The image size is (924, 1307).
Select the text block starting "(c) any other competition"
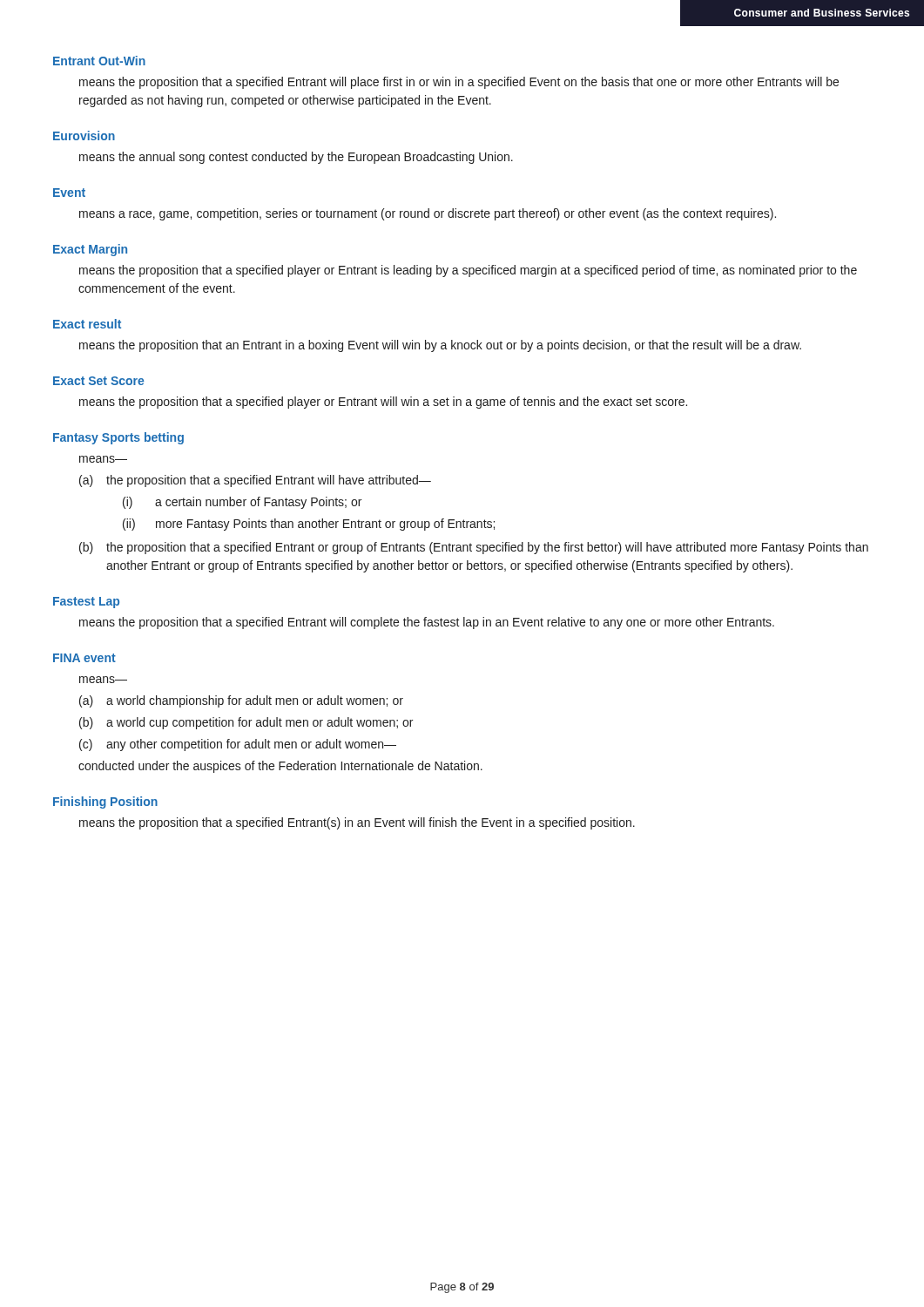(237, 745)
